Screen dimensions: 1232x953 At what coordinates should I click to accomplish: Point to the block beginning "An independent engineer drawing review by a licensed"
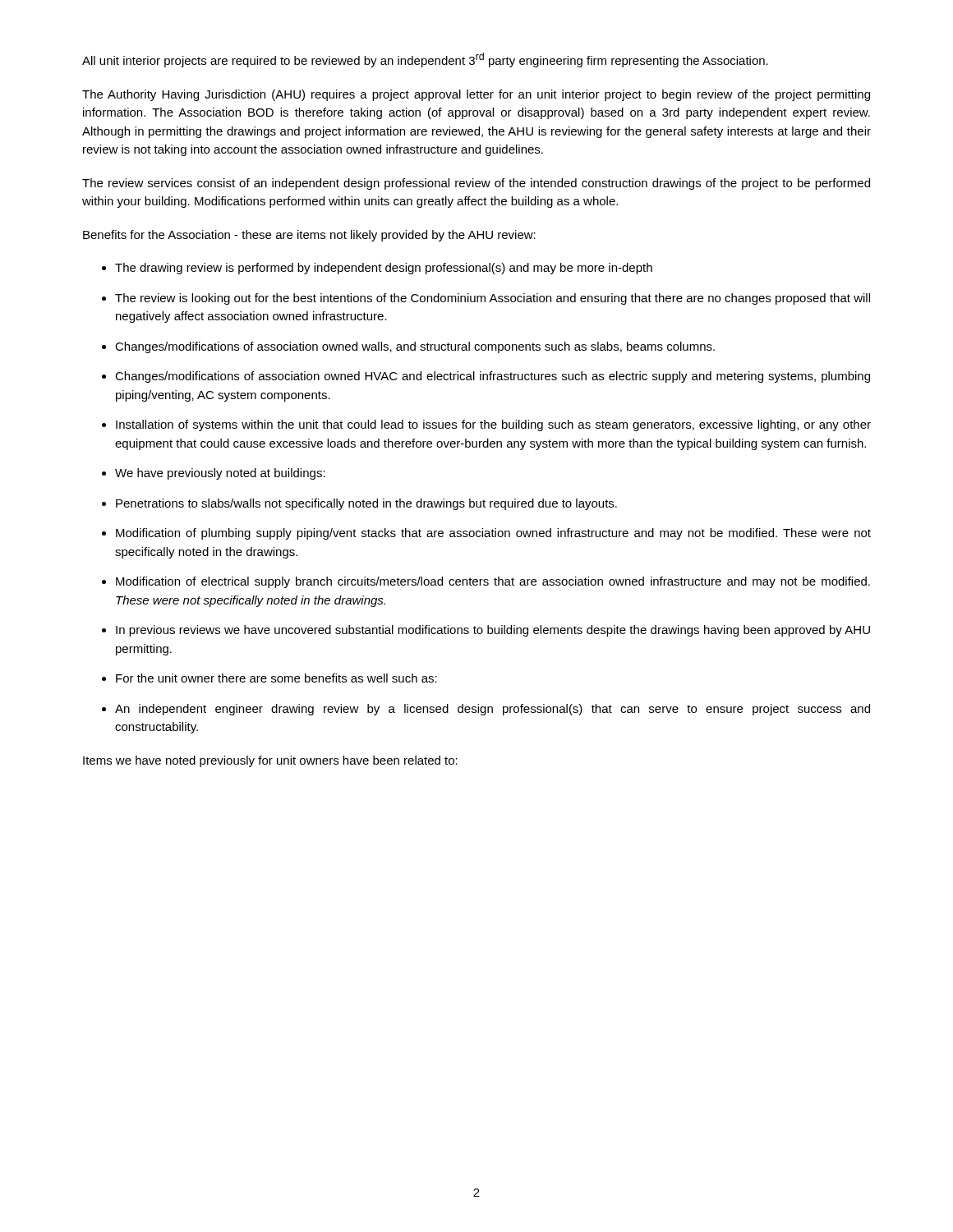point(493,717)
